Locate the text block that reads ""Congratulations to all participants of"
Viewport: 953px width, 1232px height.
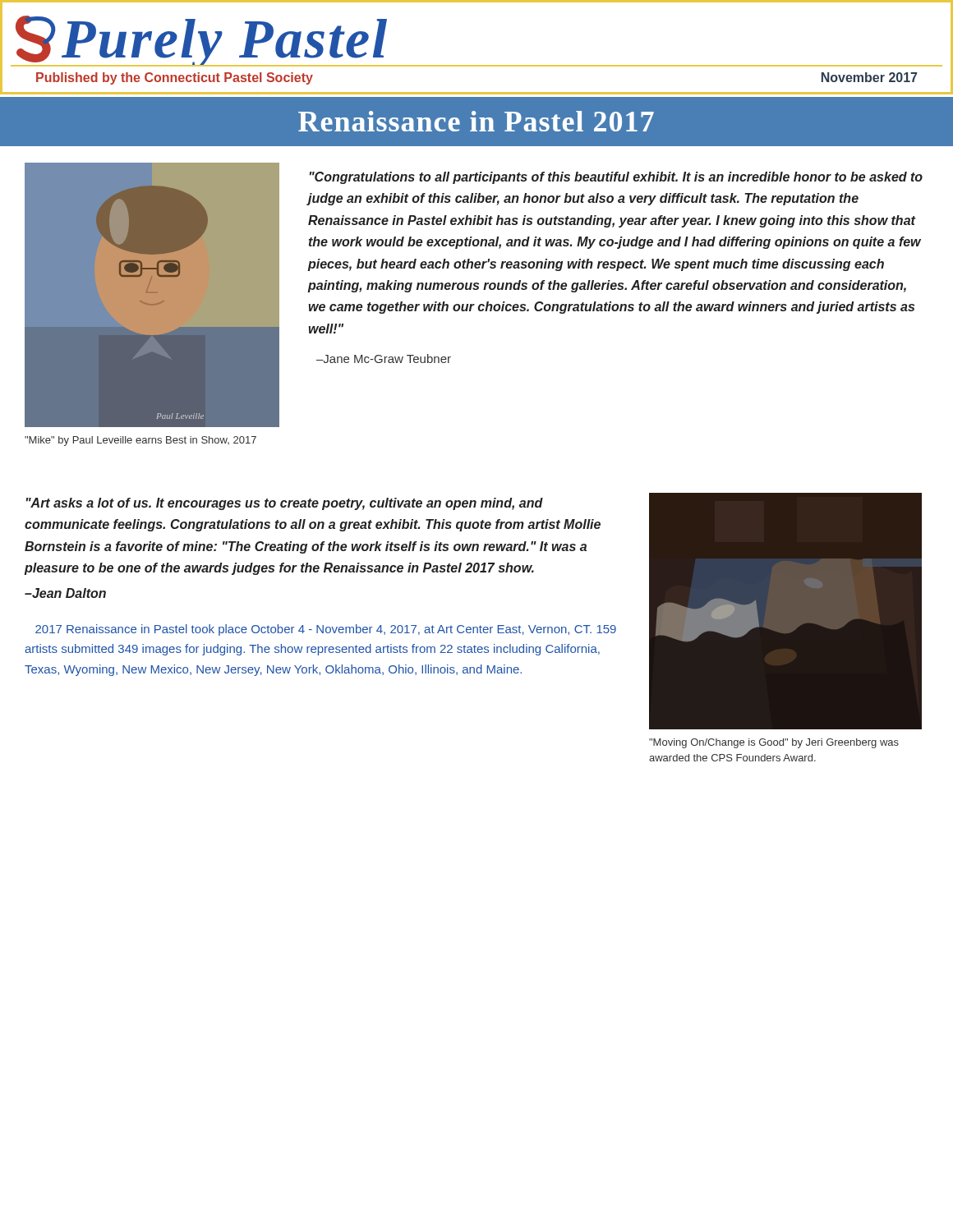(x=615, y=253)
